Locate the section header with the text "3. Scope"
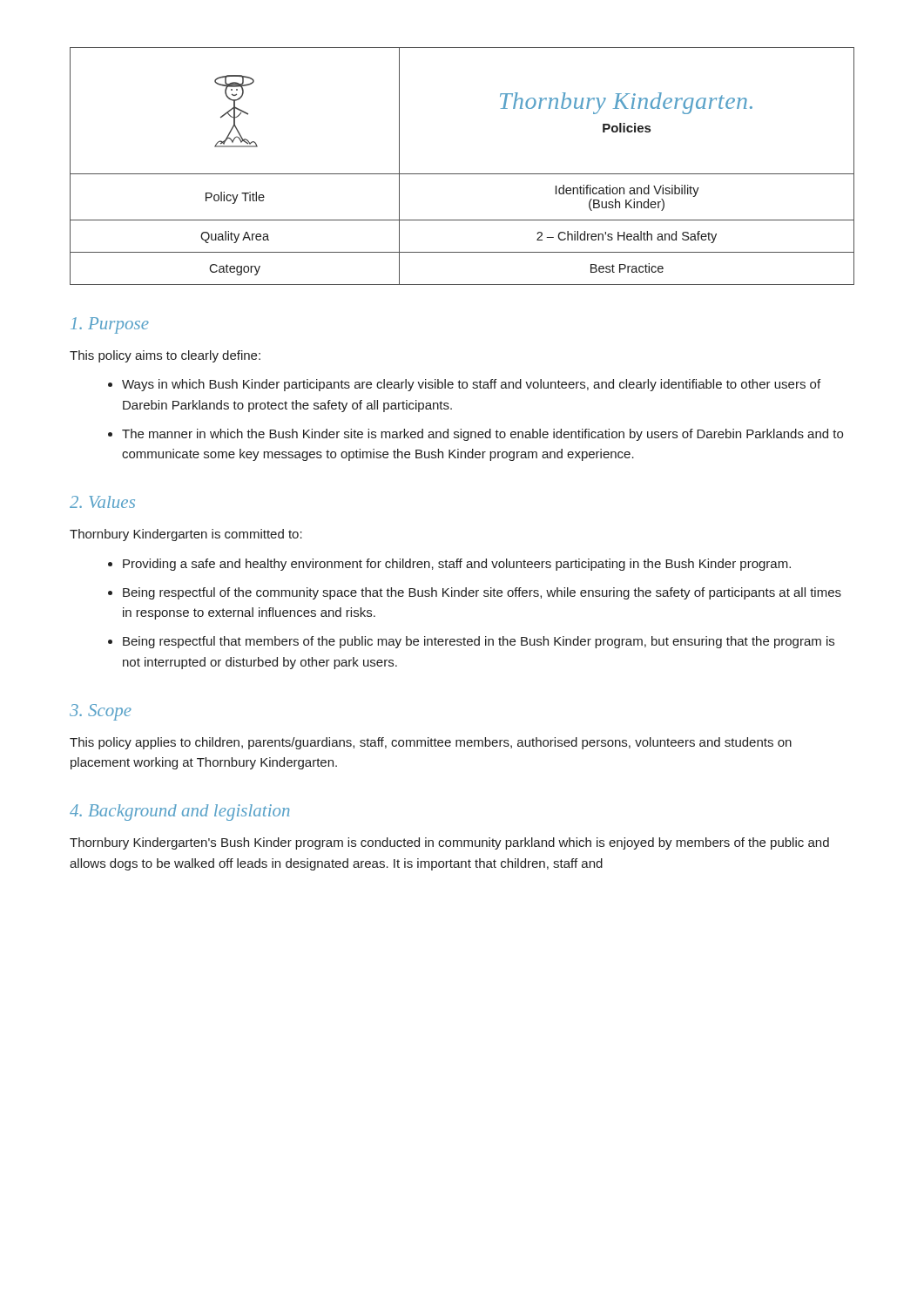This screenshot has height=1307, width=924. click(101, 712)
